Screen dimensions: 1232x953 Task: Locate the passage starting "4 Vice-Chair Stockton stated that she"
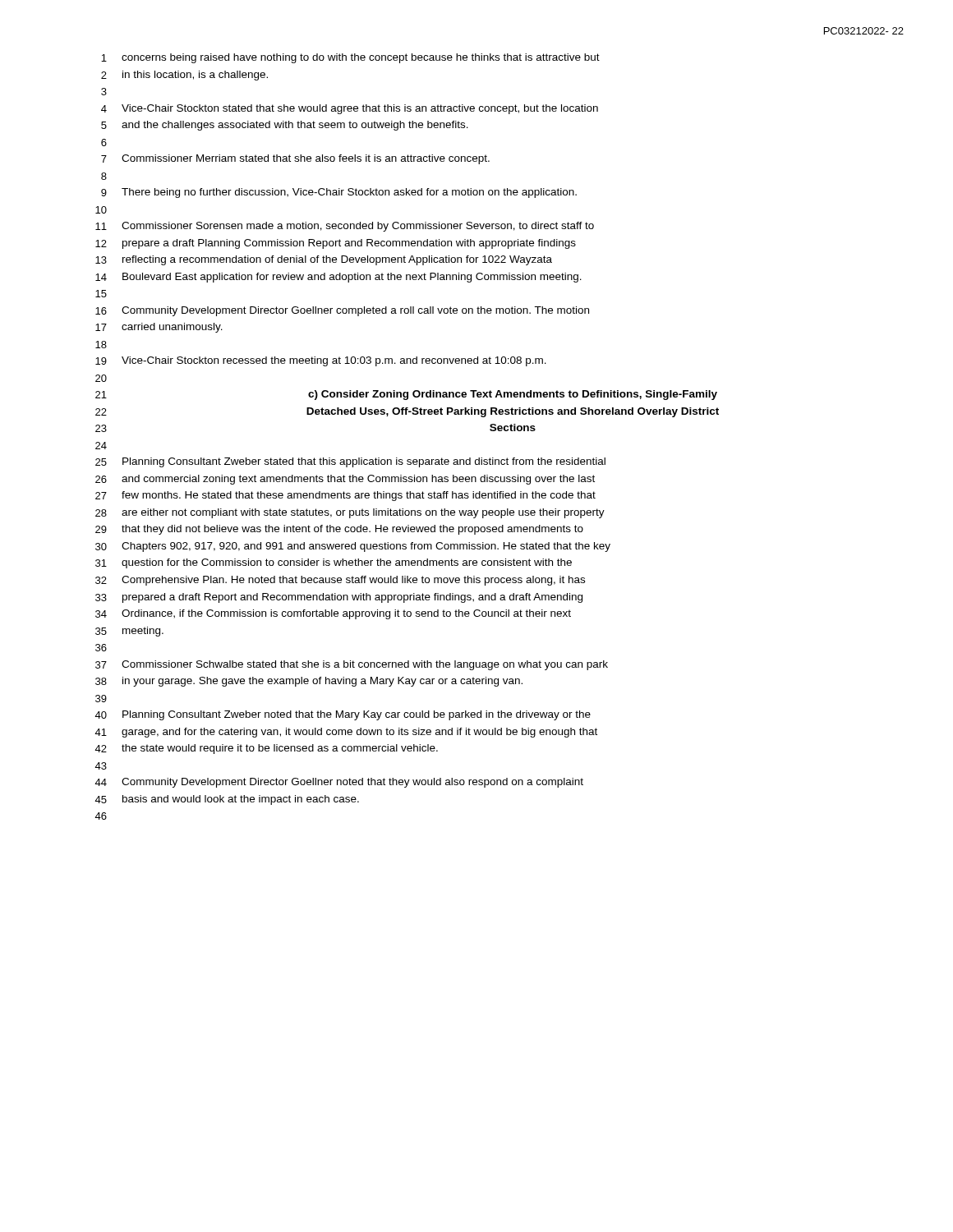(x=493, y=108)
